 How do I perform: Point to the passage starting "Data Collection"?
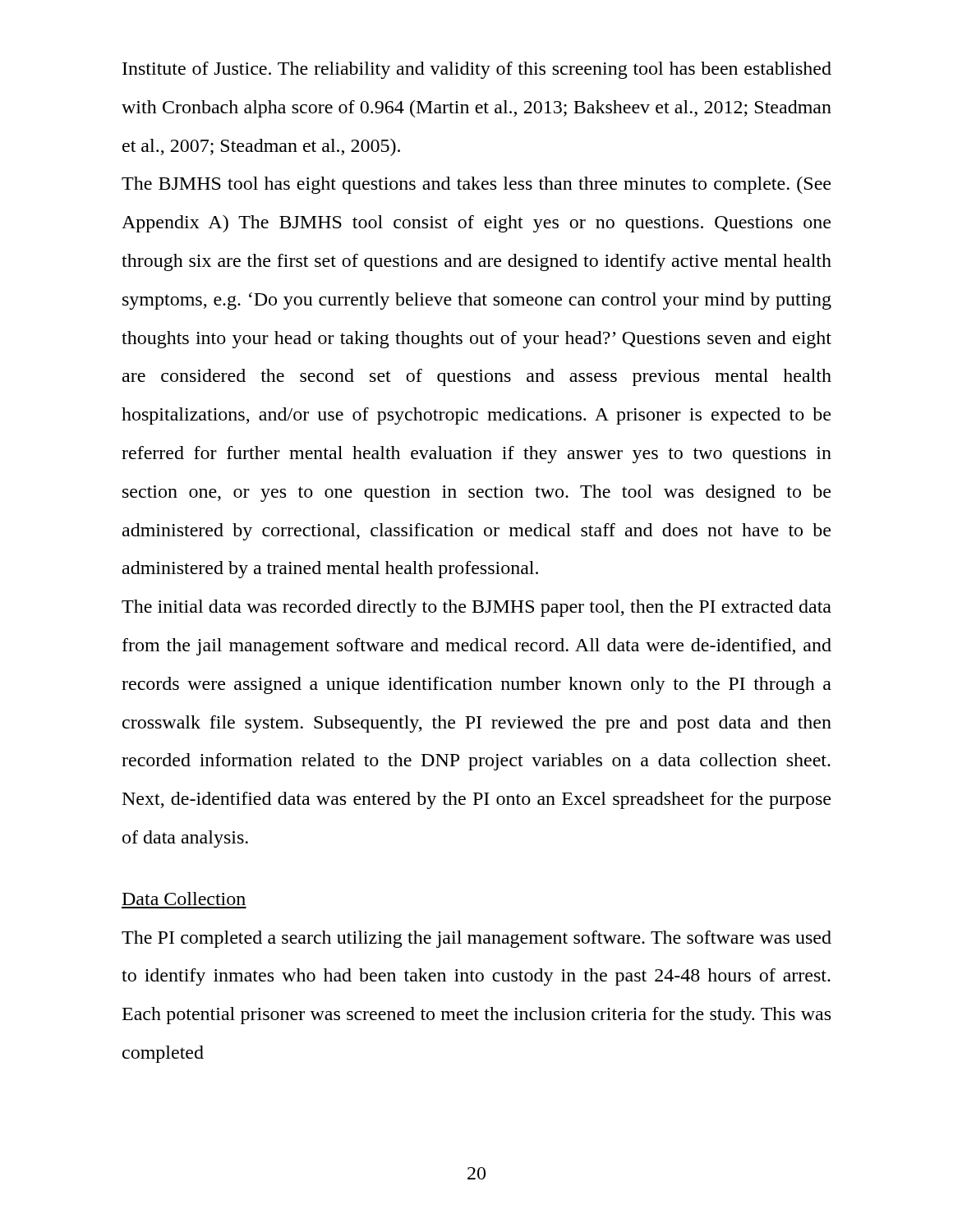pyautogui.click(x=184, y=898)
